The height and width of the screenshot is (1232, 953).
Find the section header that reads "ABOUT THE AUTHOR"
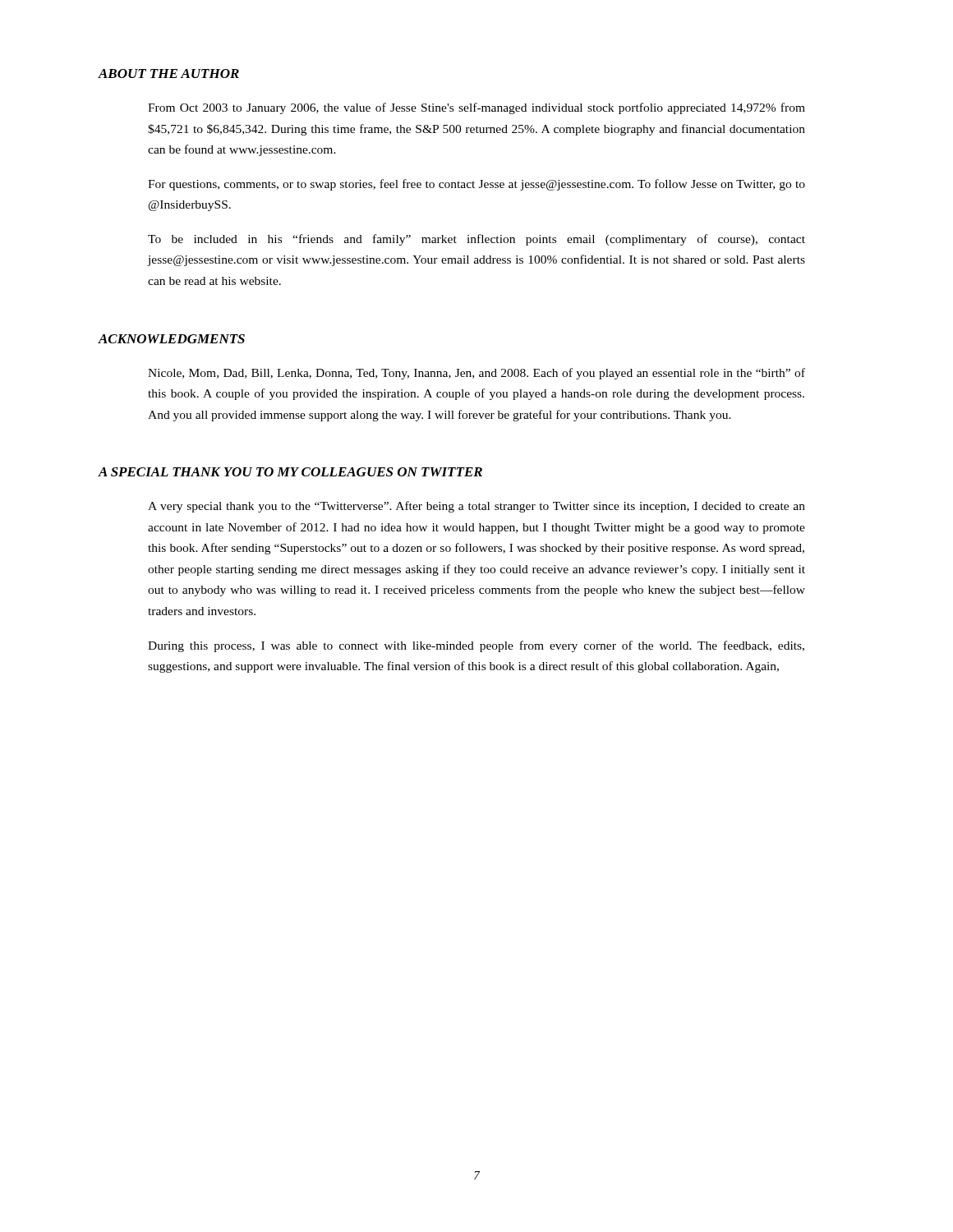point(169,73)
